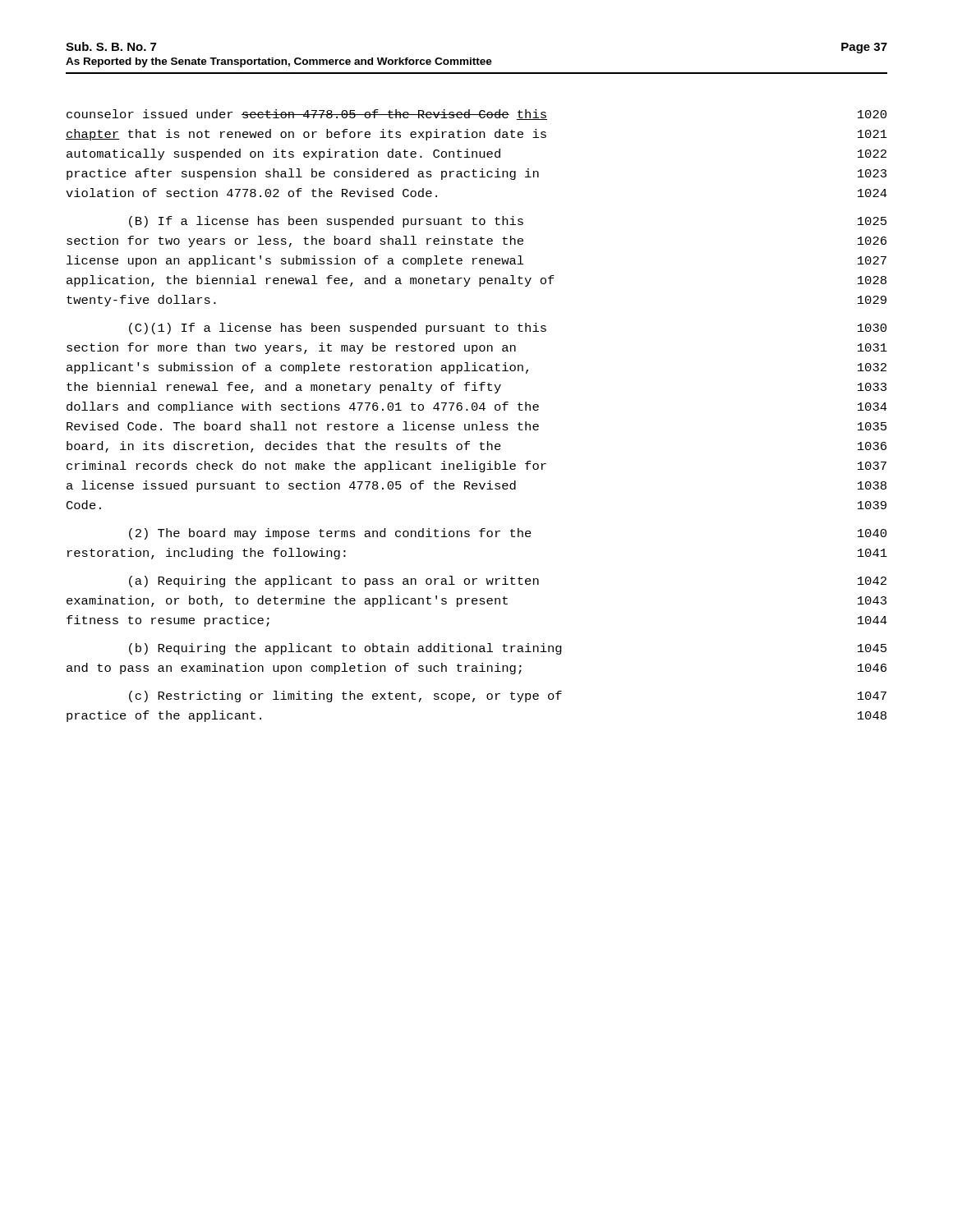Navigate to the element starting "counselor issued under section 4778.05 of the"

pos(476,154)
